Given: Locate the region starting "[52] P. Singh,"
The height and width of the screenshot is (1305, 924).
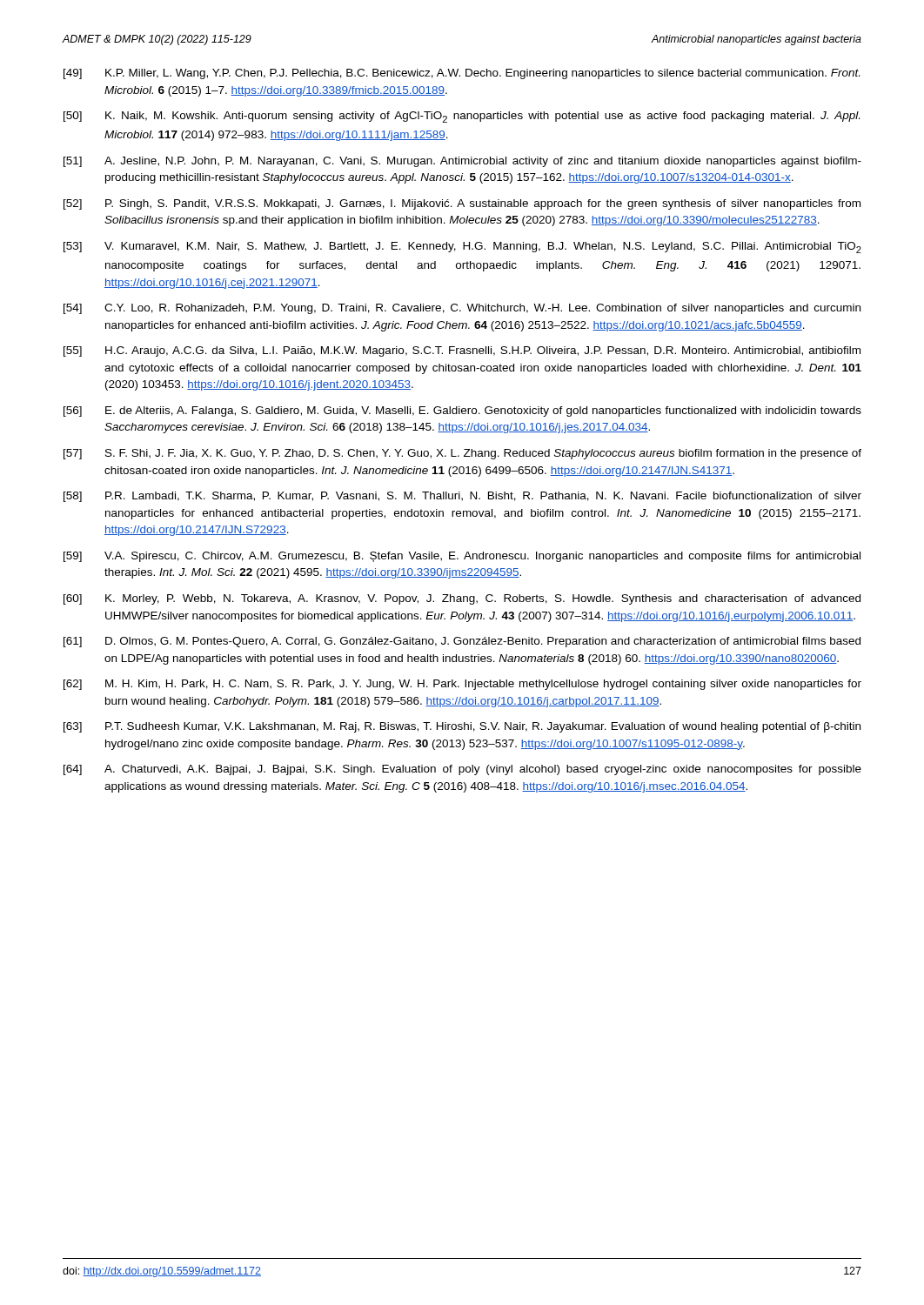Looking at the screenshot, I should pos(462,212).
